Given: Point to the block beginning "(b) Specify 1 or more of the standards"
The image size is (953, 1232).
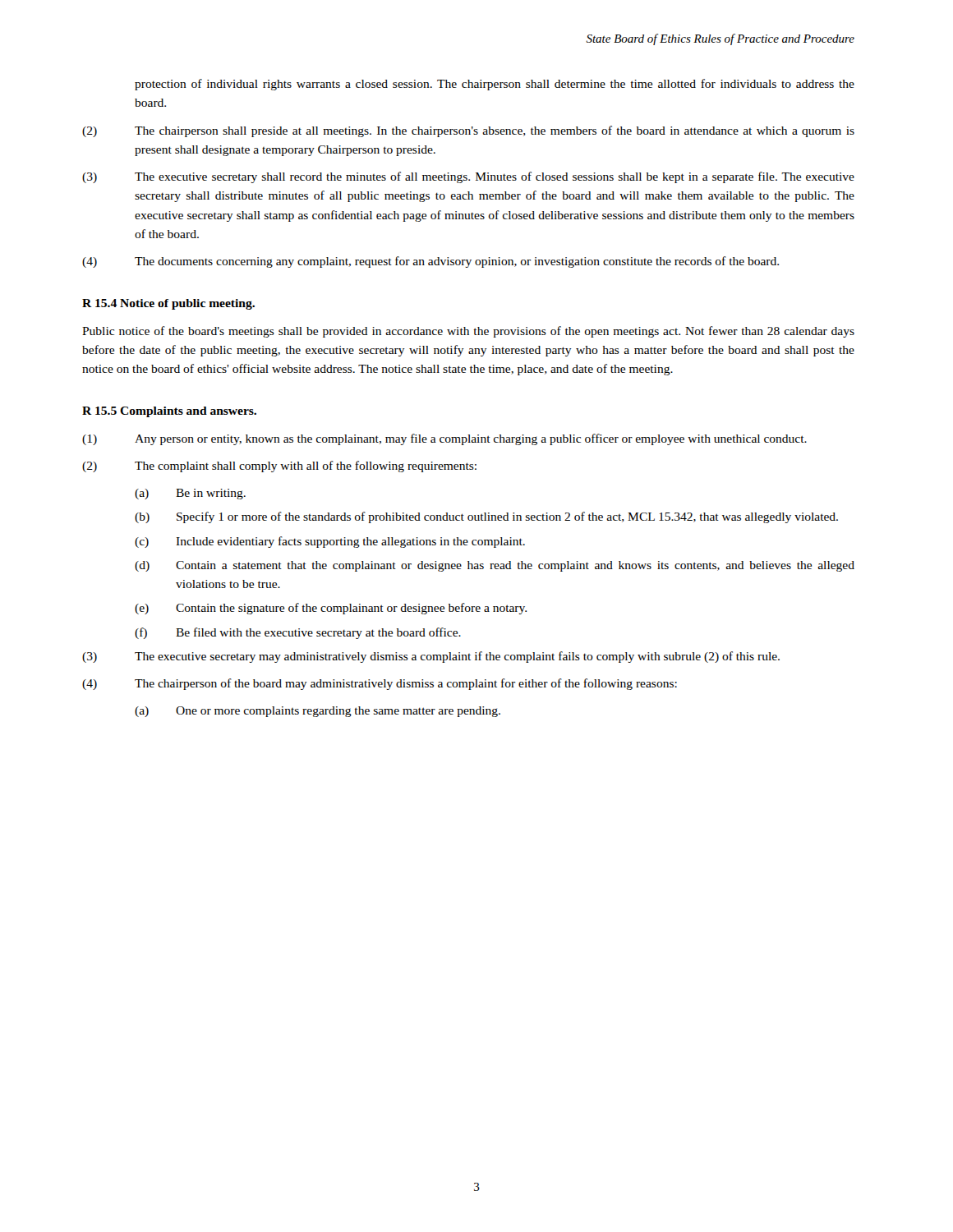Looking at the screenshot, I should [x=495, y=517].
